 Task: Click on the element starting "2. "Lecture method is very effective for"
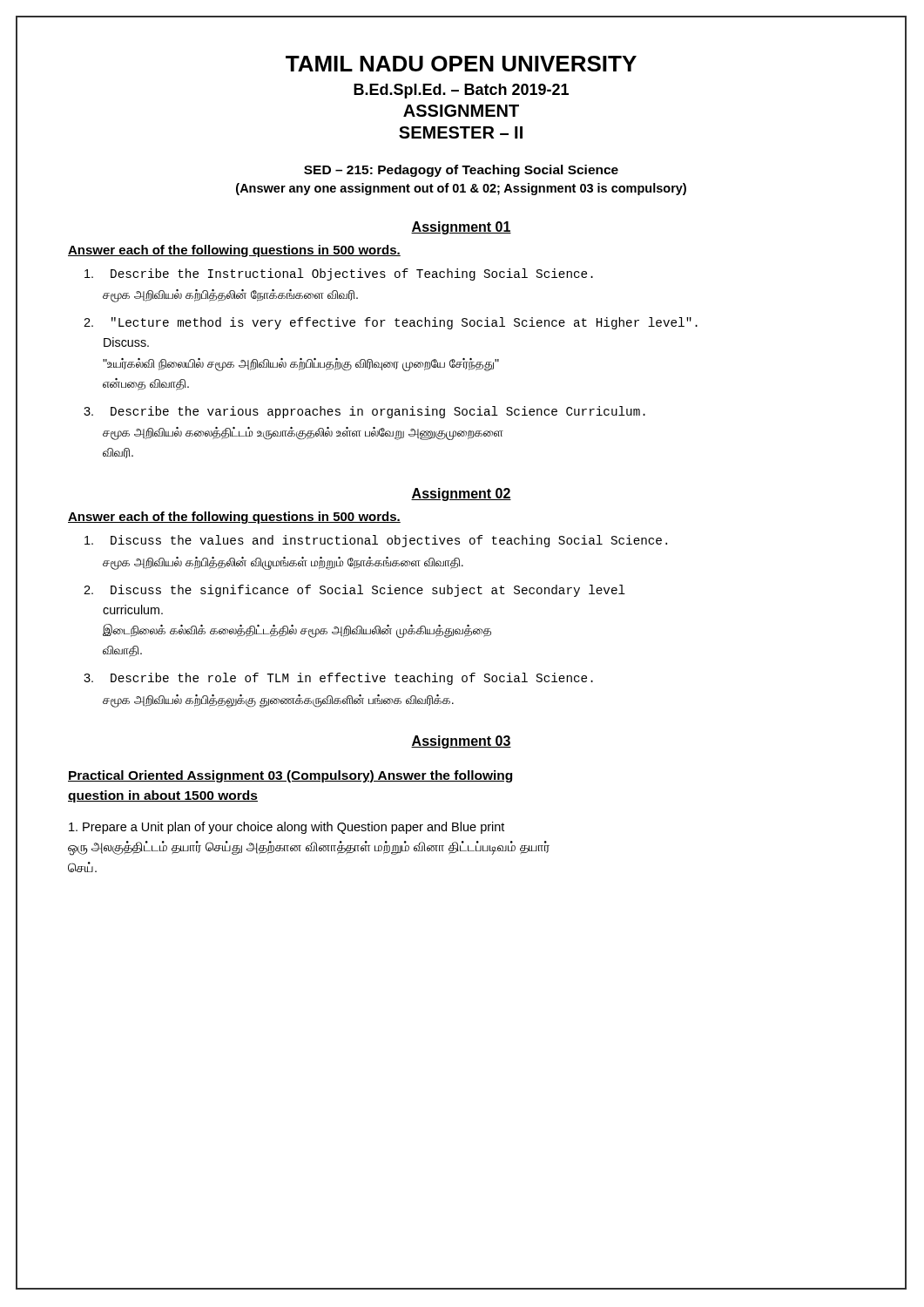point(469,353)
